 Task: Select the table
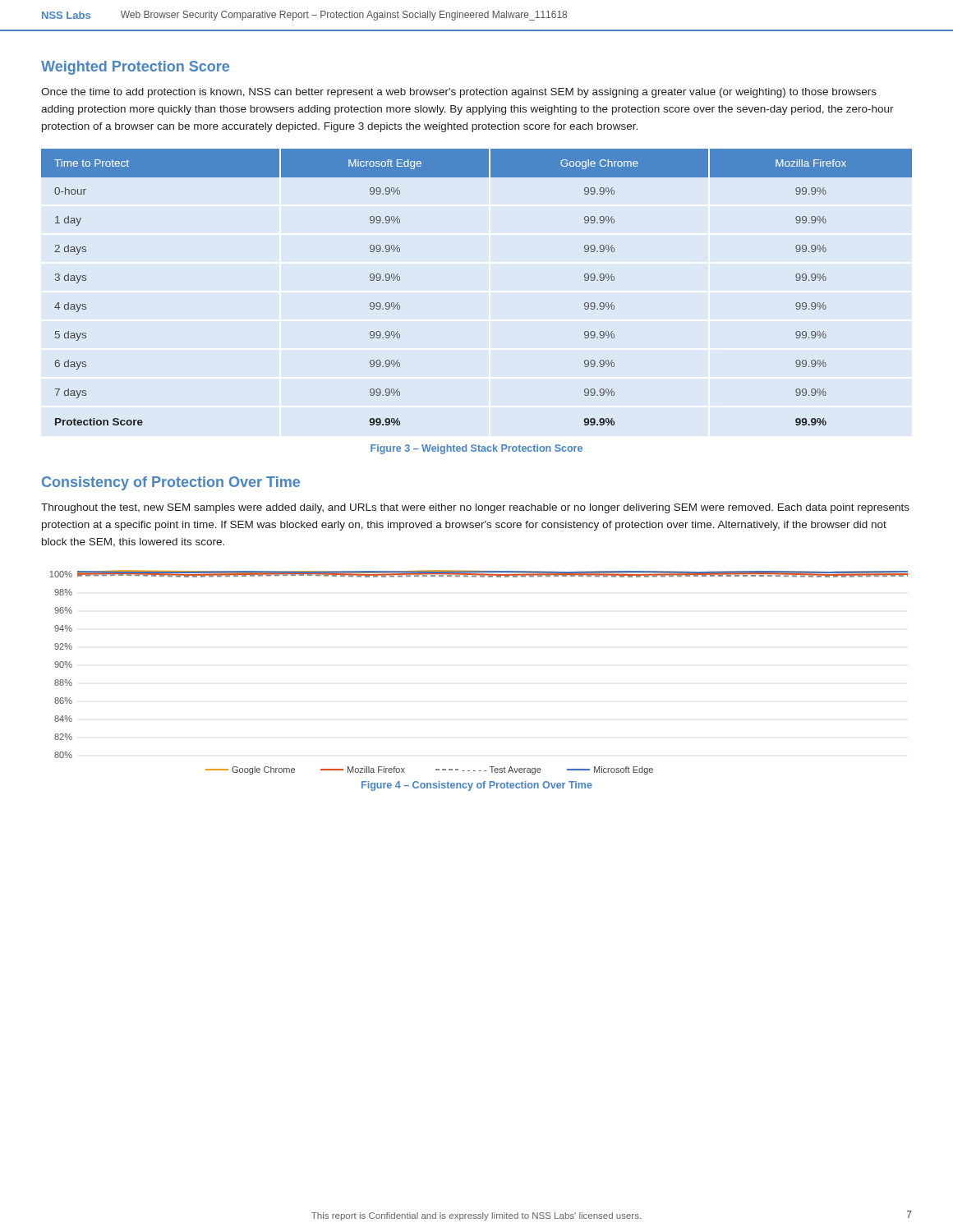pyautogui.click(x=476, y=292)
